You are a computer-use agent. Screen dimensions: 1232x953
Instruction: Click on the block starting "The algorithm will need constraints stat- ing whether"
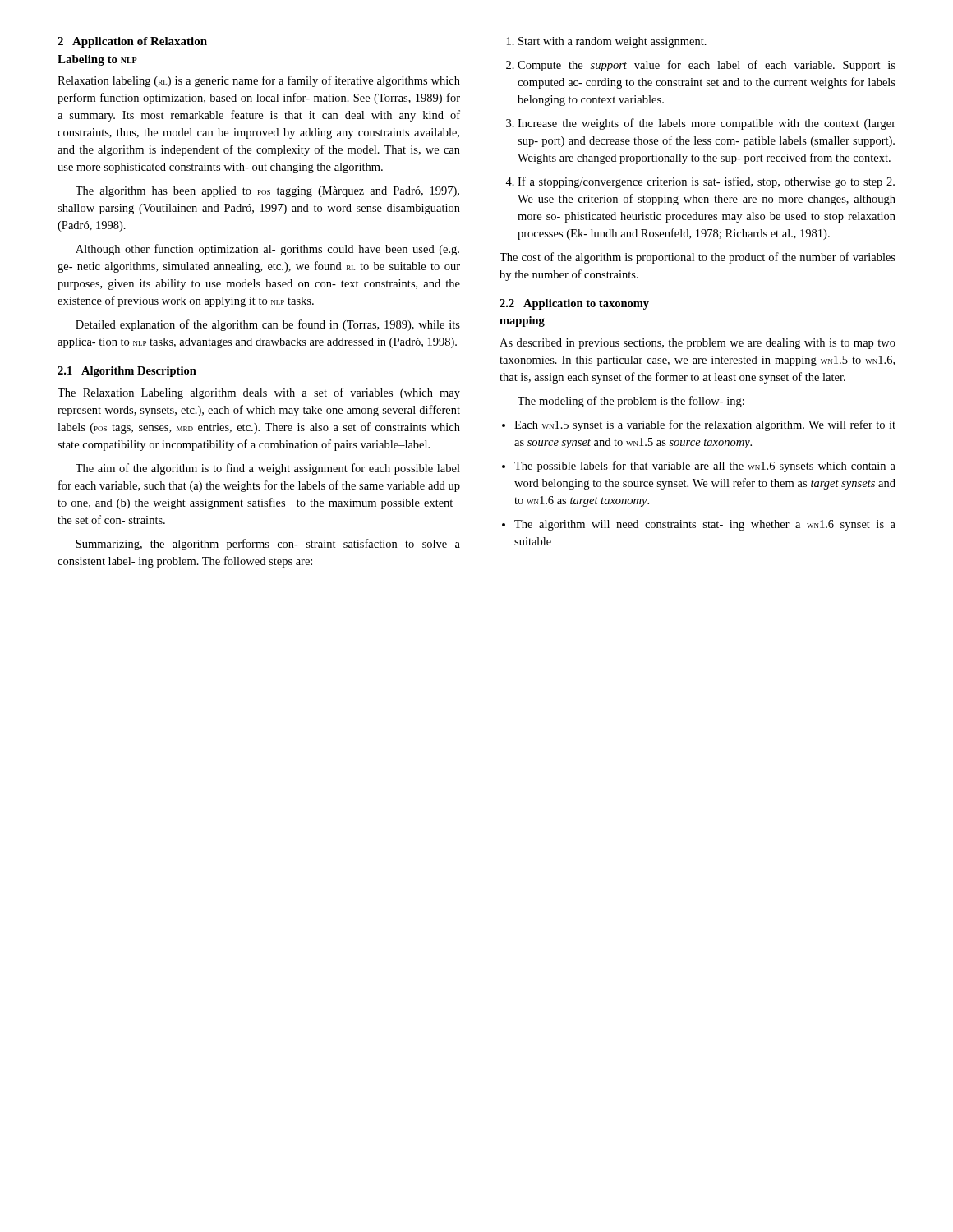coord(698,533)
